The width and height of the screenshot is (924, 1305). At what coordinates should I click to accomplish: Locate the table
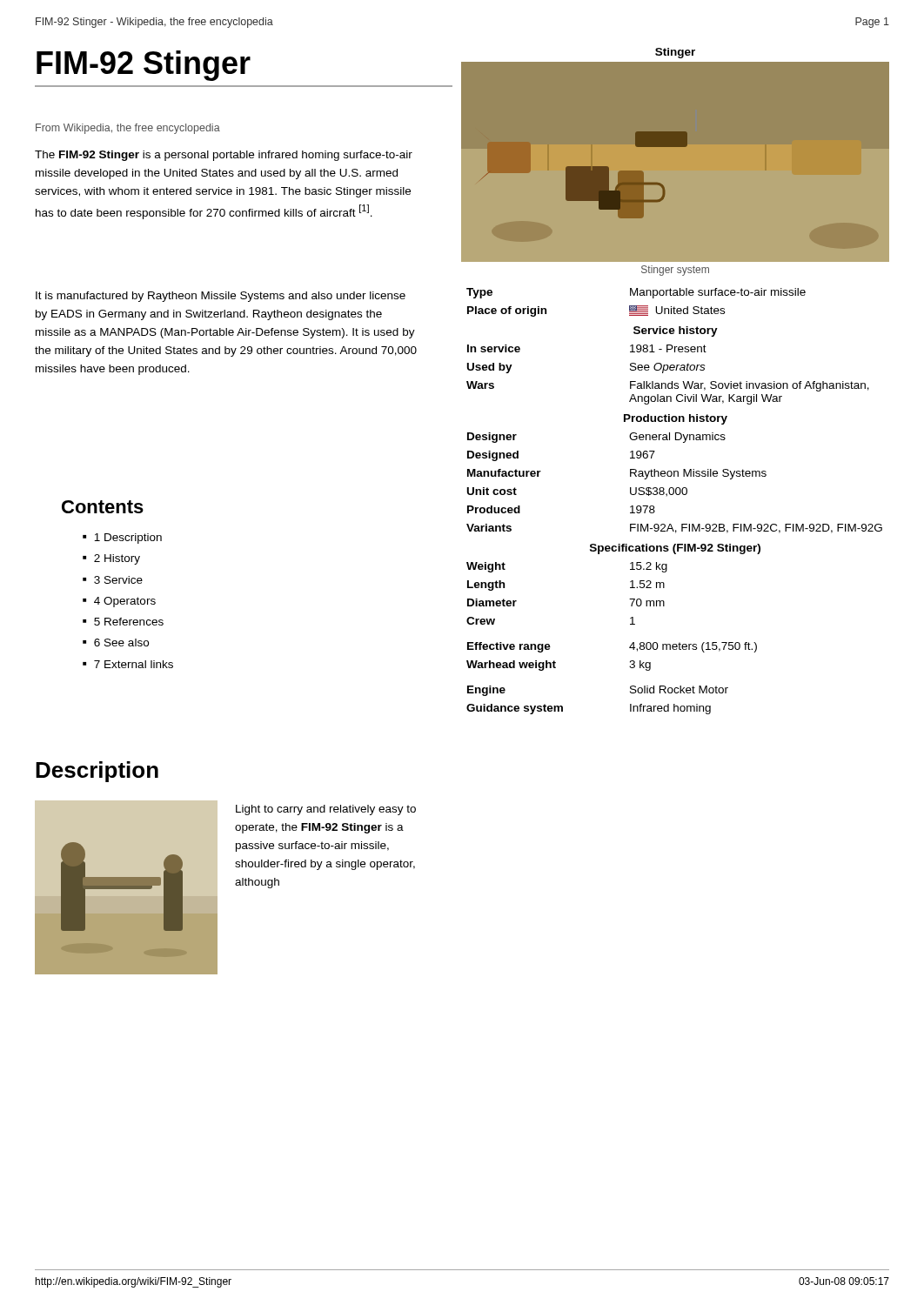tap(675, 500)
